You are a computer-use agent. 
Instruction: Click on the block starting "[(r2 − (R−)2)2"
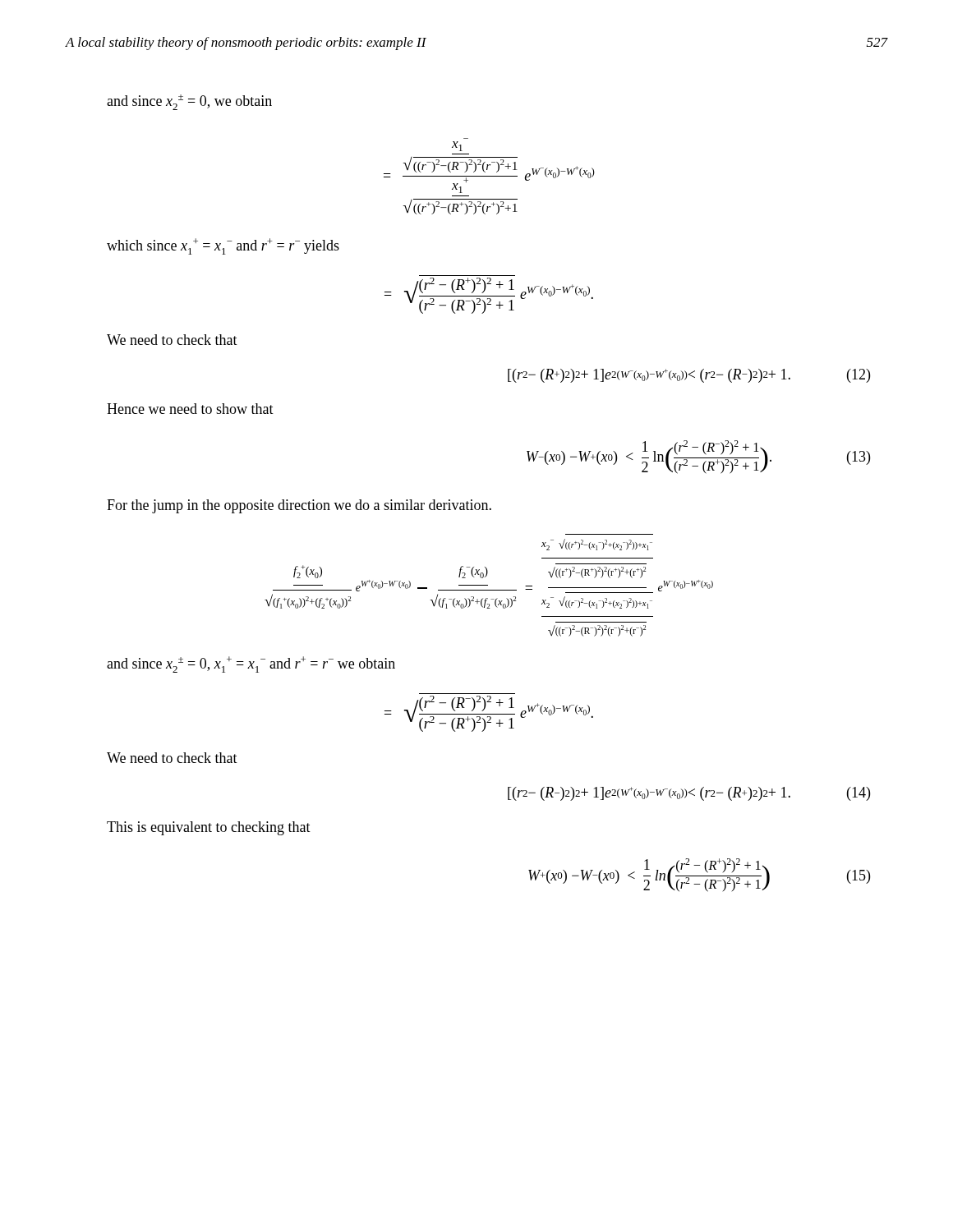click(x=670, y=793)
